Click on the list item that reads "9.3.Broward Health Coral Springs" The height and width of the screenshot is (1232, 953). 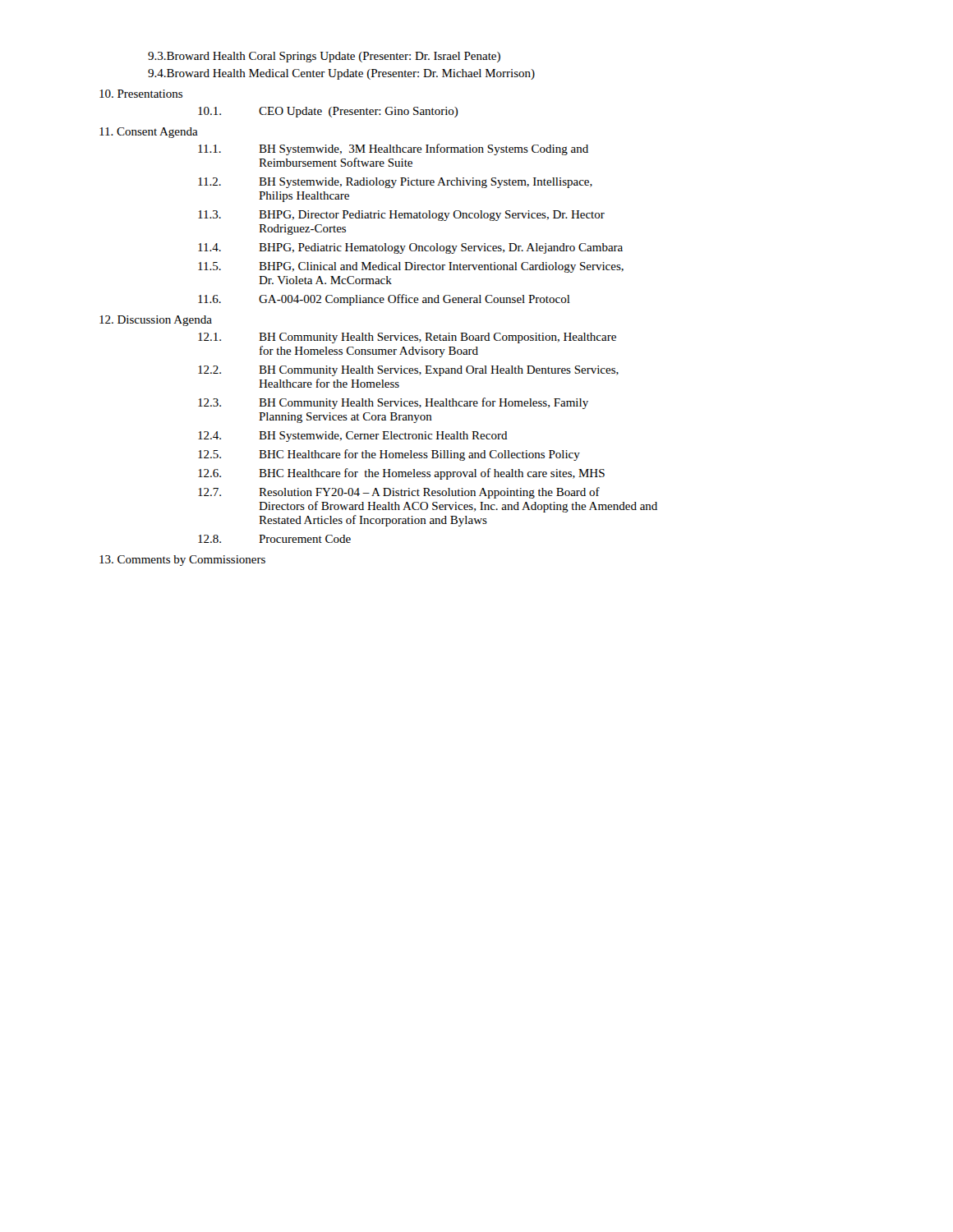click(x=501, y=56)
